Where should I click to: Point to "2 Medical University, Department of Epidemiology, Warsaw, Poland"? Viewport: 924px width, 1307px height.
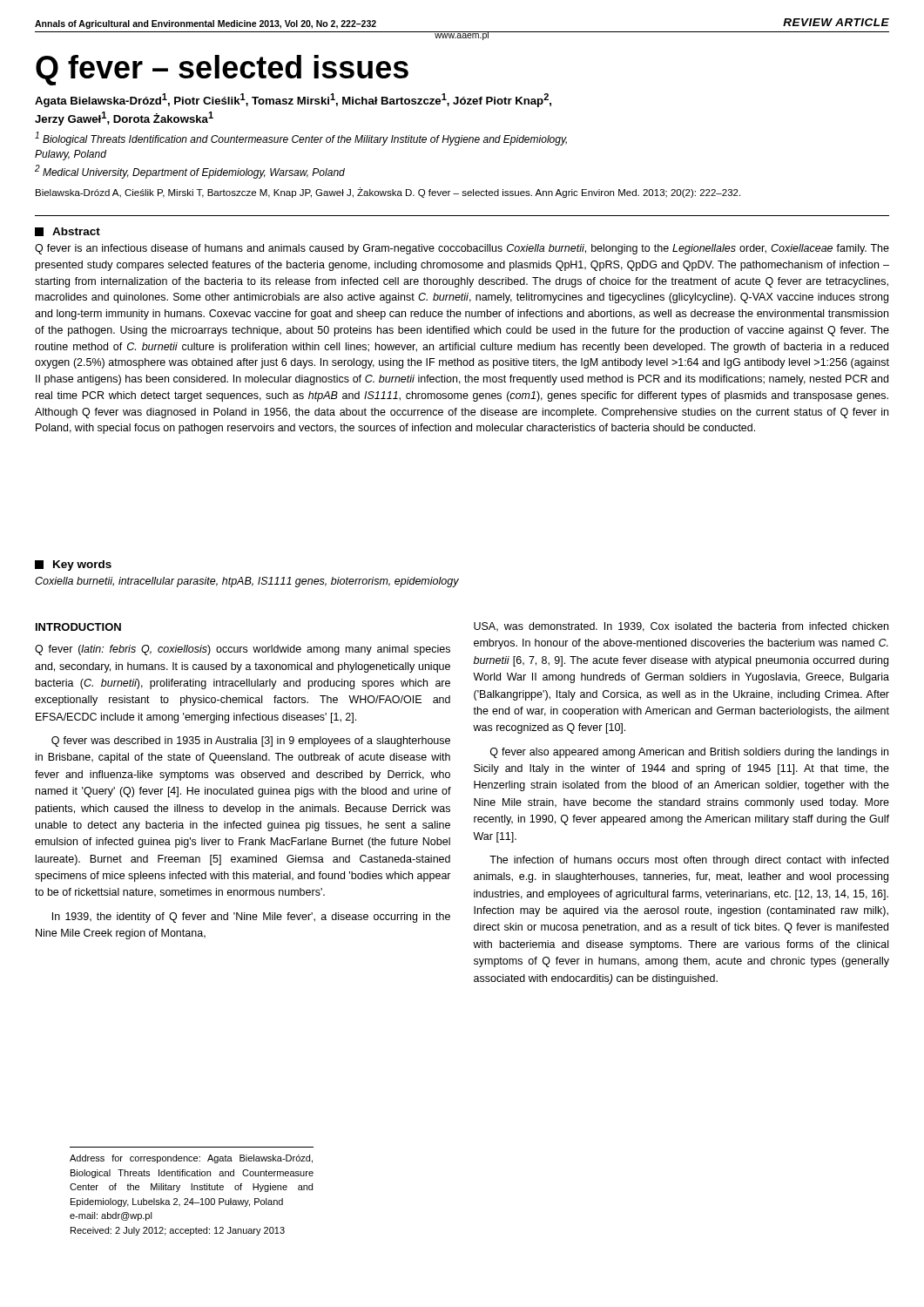pyautogui.click(x=190, y=171)
